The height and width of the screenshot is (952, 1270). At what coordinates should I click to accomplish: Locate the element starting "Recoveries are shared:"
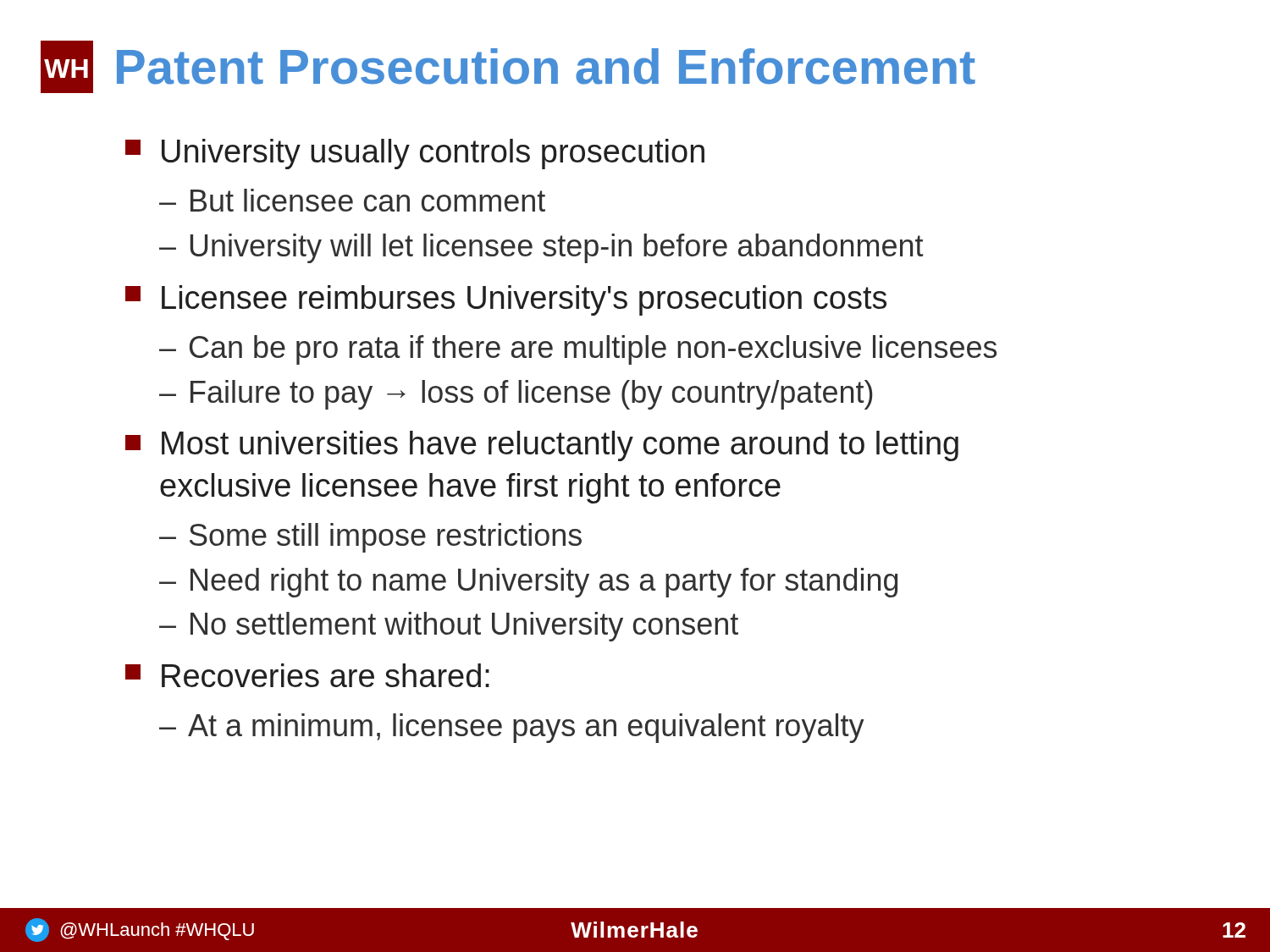(309, 676)
